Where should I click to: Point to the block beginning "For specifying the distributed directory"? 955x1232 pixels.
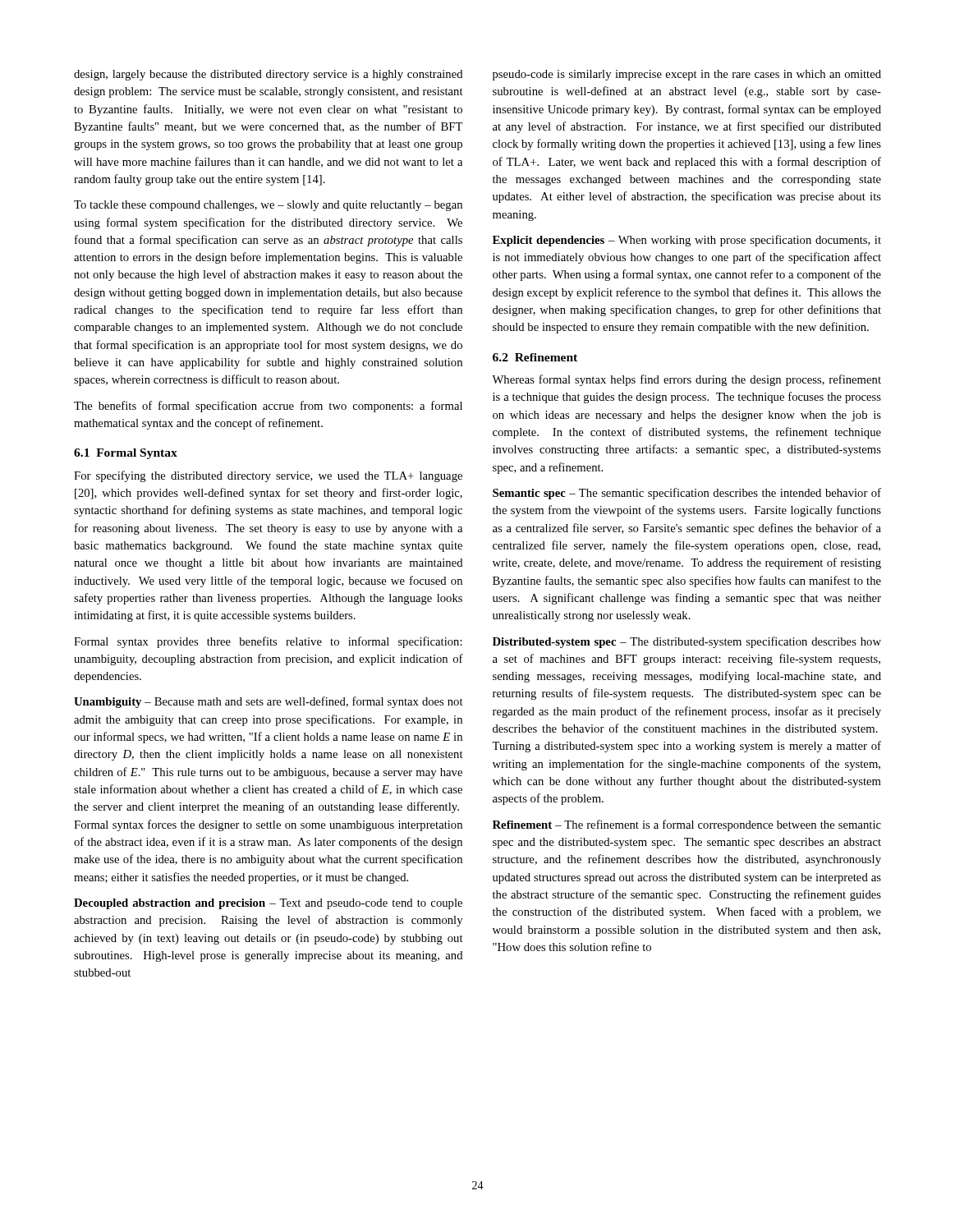(268, 546)
